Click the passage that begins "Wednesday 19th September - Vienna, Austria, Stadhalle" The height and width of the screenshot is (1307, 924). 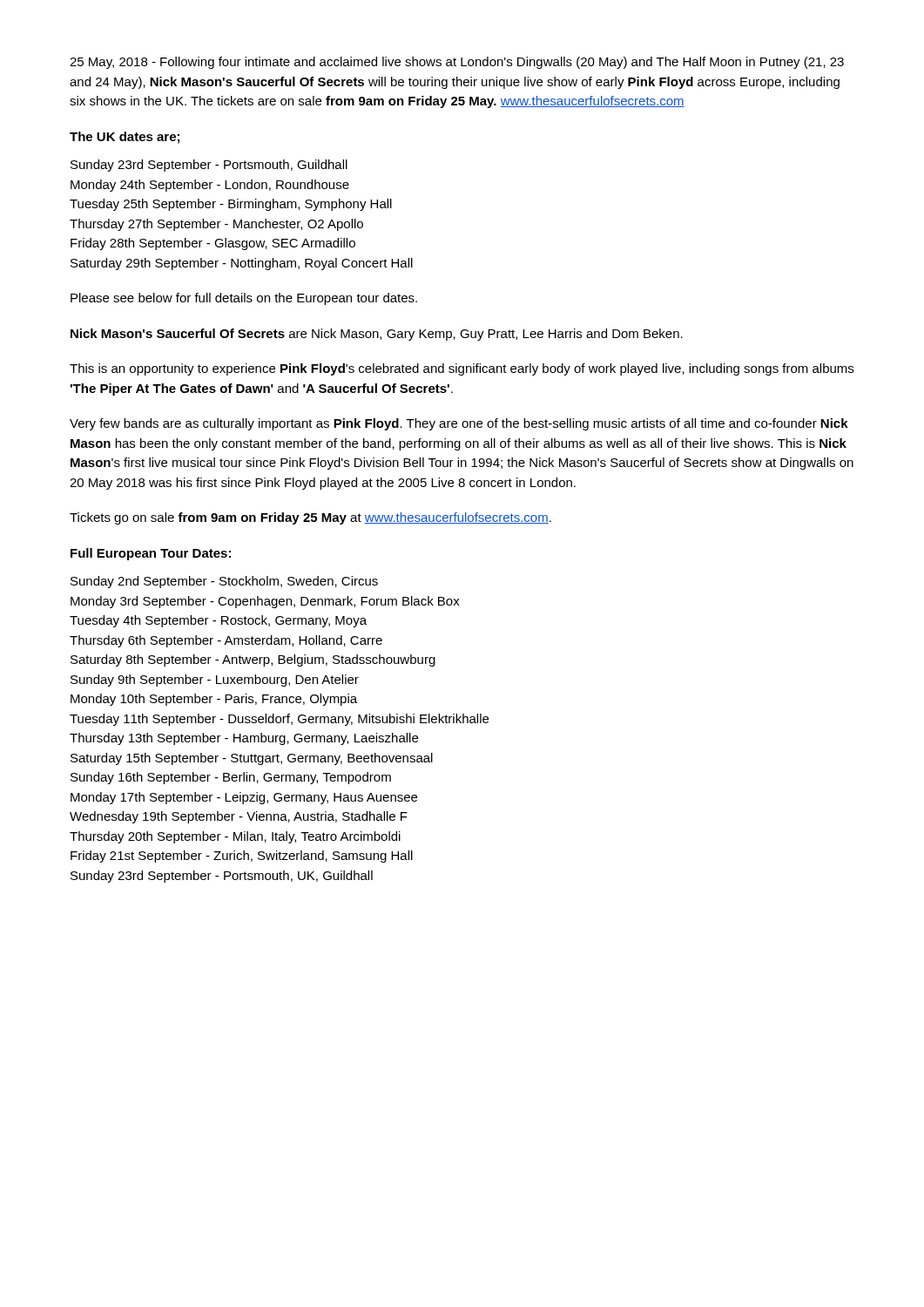pos(239,817)
